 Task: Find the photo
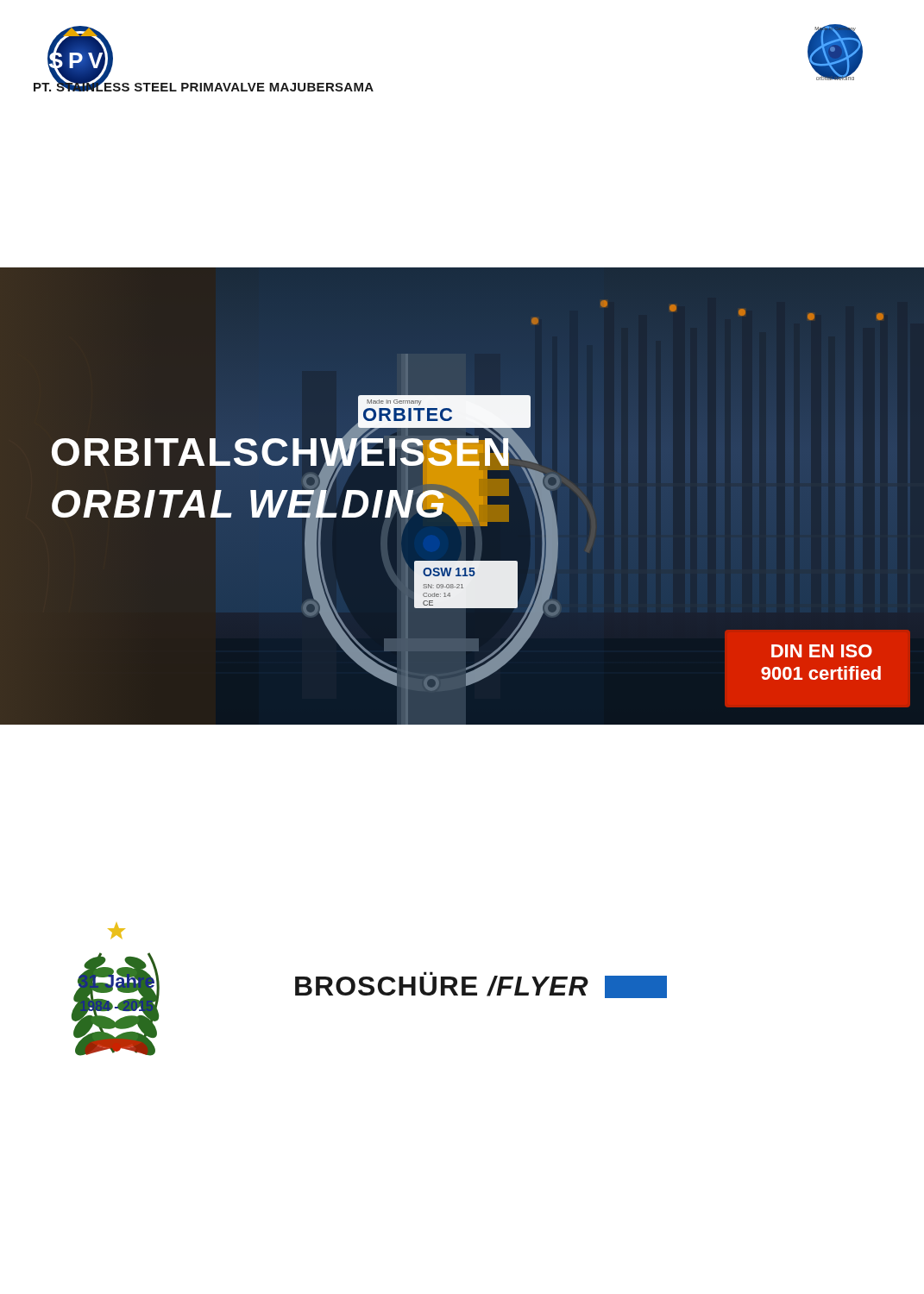[462, 496]
